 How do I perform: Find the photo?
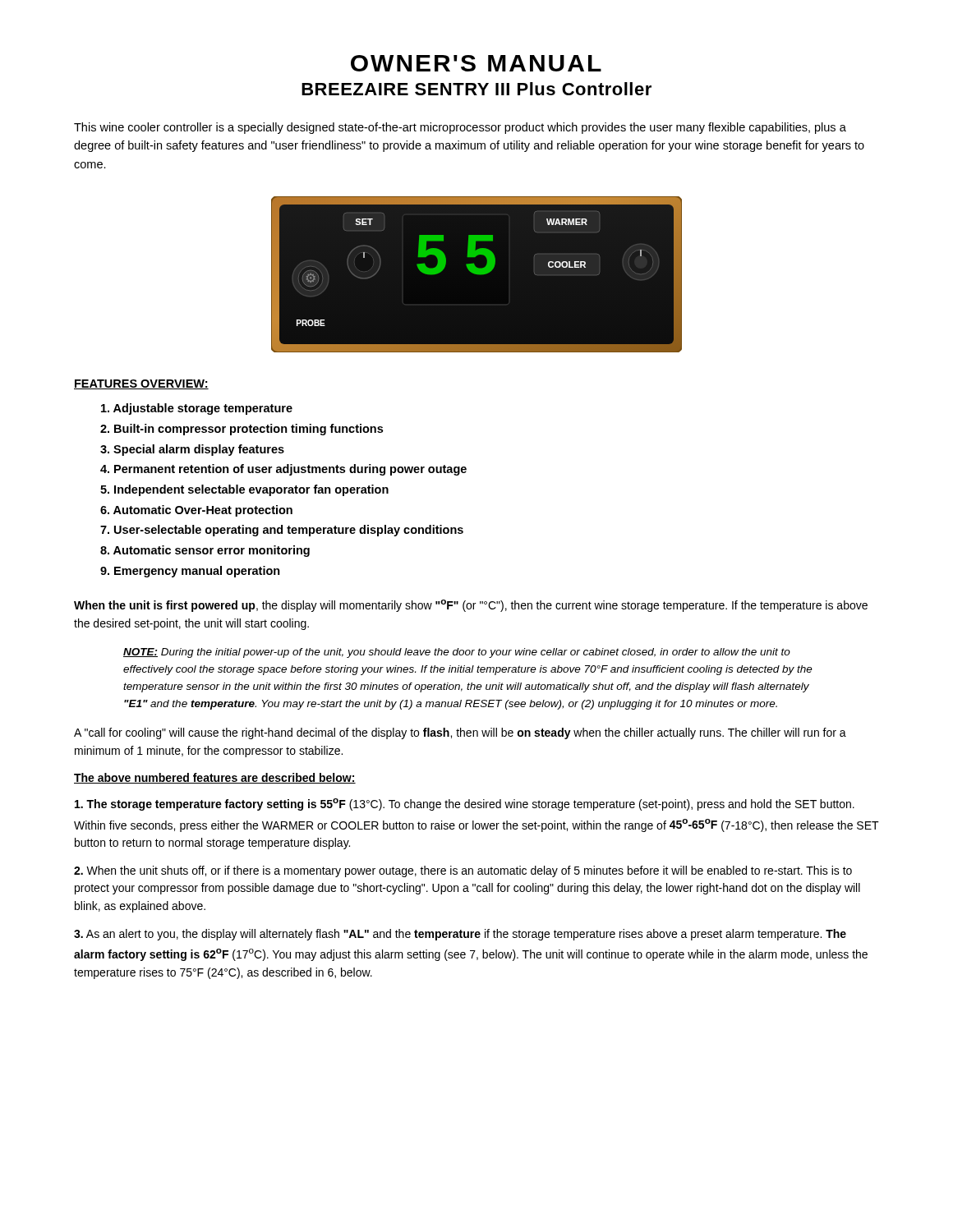pyautogui.click(x=476, y=275)
